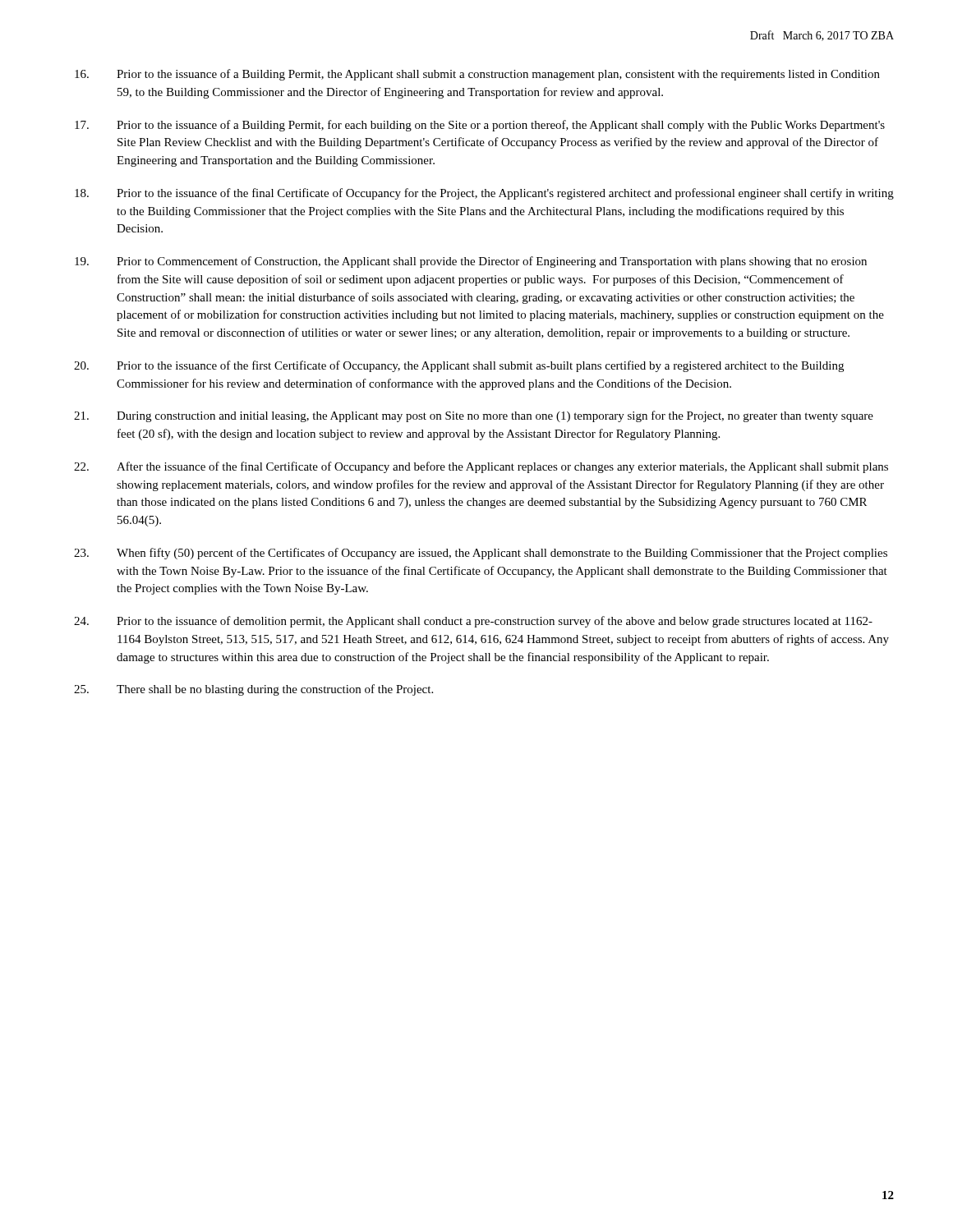The image size is (953, 1232).
Task: Locate the list item that says "17. Prior to the issuance"
Action: click(484, 143)
